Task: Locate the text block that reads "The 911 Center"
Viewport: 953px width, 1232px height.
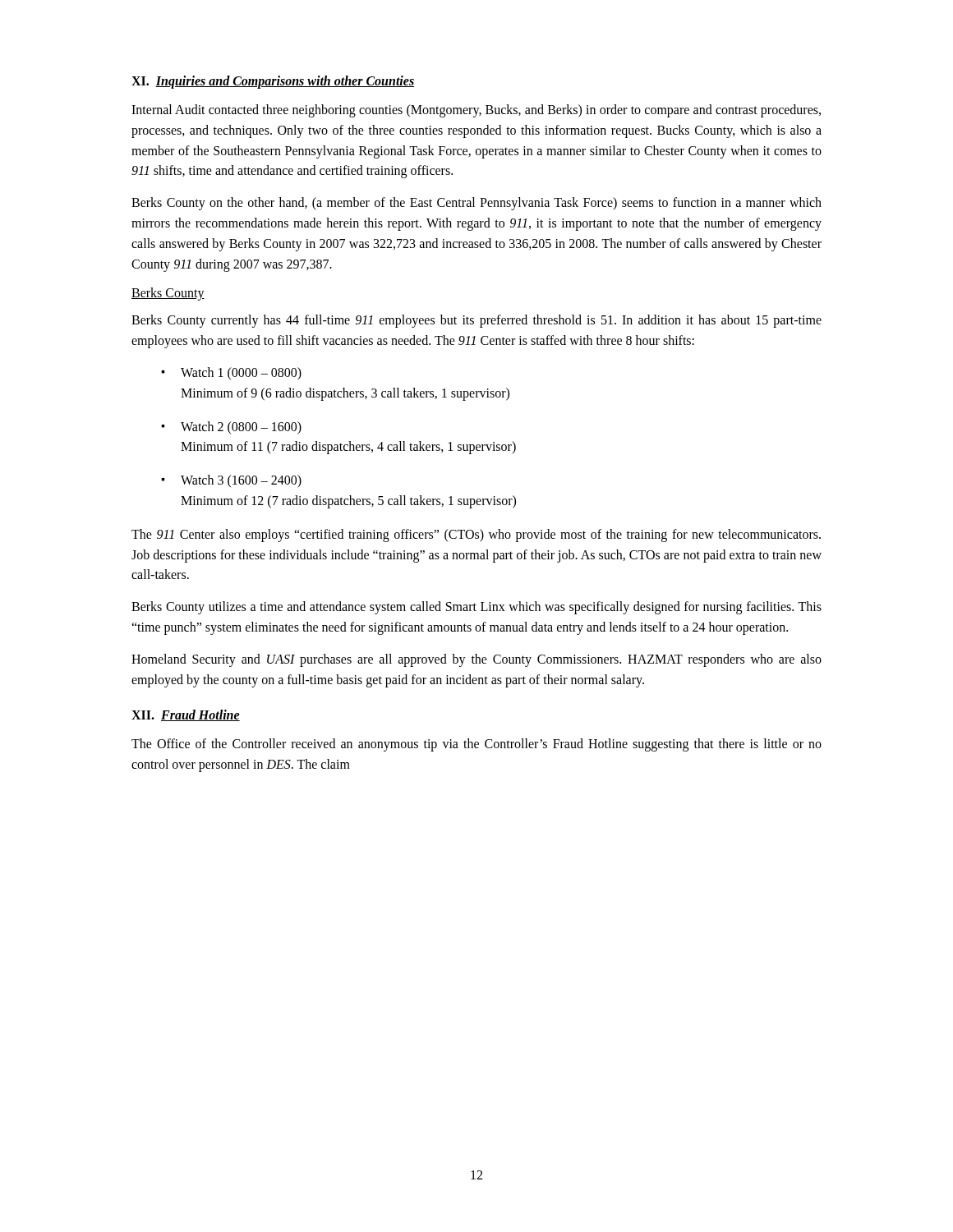Action: point(476,555)
